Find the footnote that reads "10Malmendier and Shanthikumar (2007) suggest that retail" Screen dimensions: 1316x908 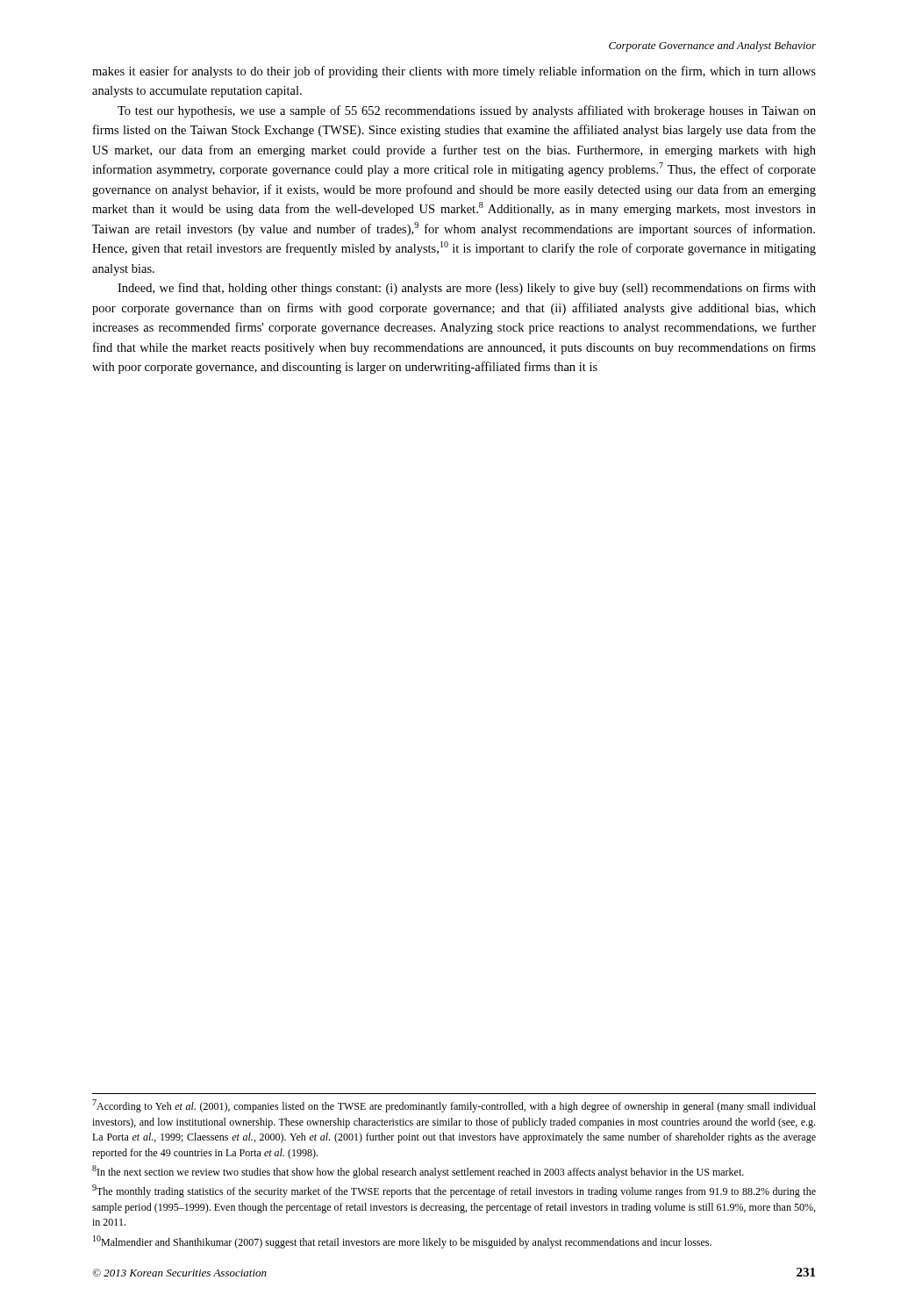tap(402, 1242)
